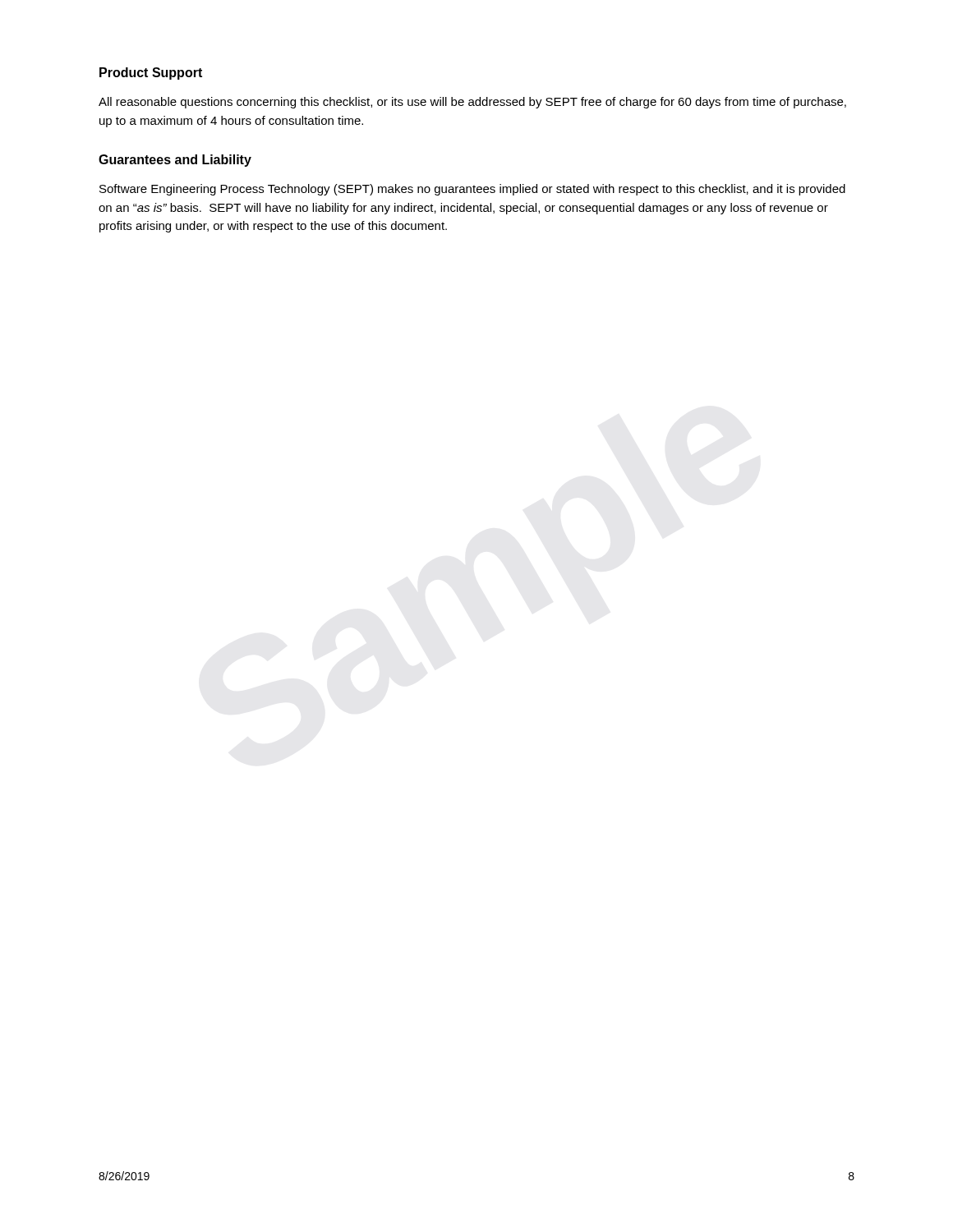Viewport: 953px width, 1232px height.
Task: Click on the text block that says "Software Engineering Process"
Action: tap(476, 208)
